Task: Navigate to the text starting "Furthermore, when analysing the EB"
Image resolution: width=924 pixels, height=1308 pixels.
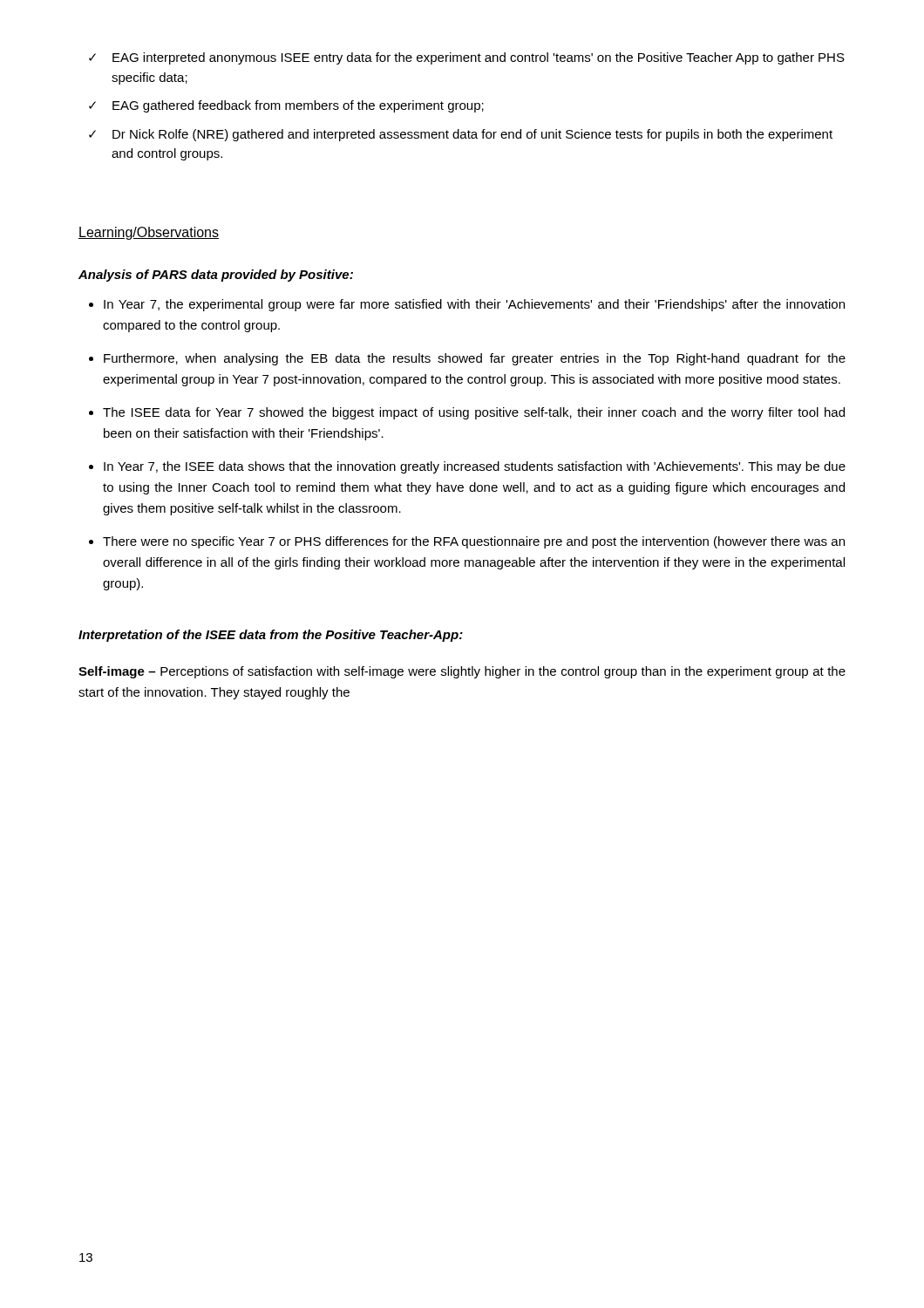Action: [474, 368]
